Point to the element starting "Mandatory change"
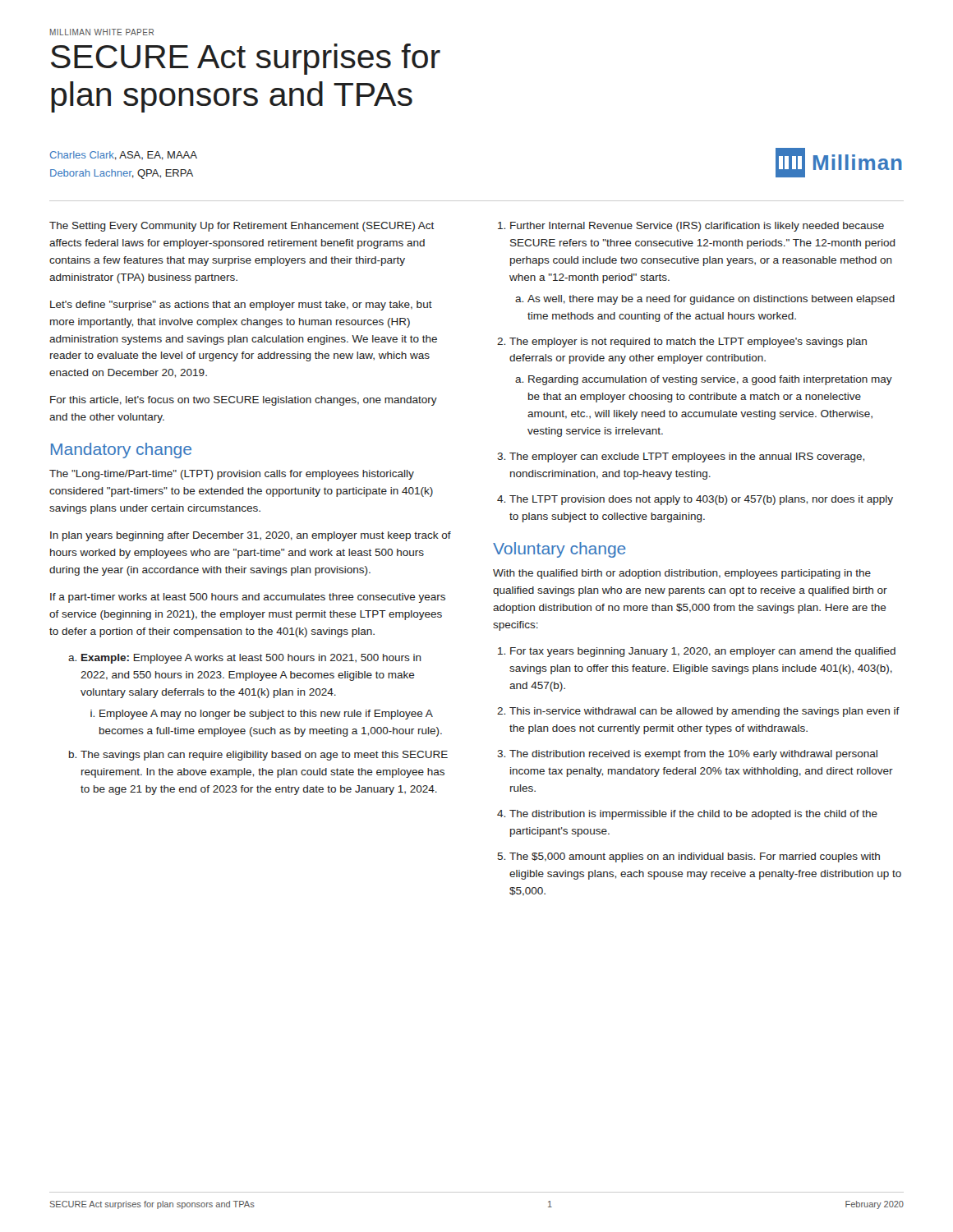 pyautogui.click(x=121, y=449)
